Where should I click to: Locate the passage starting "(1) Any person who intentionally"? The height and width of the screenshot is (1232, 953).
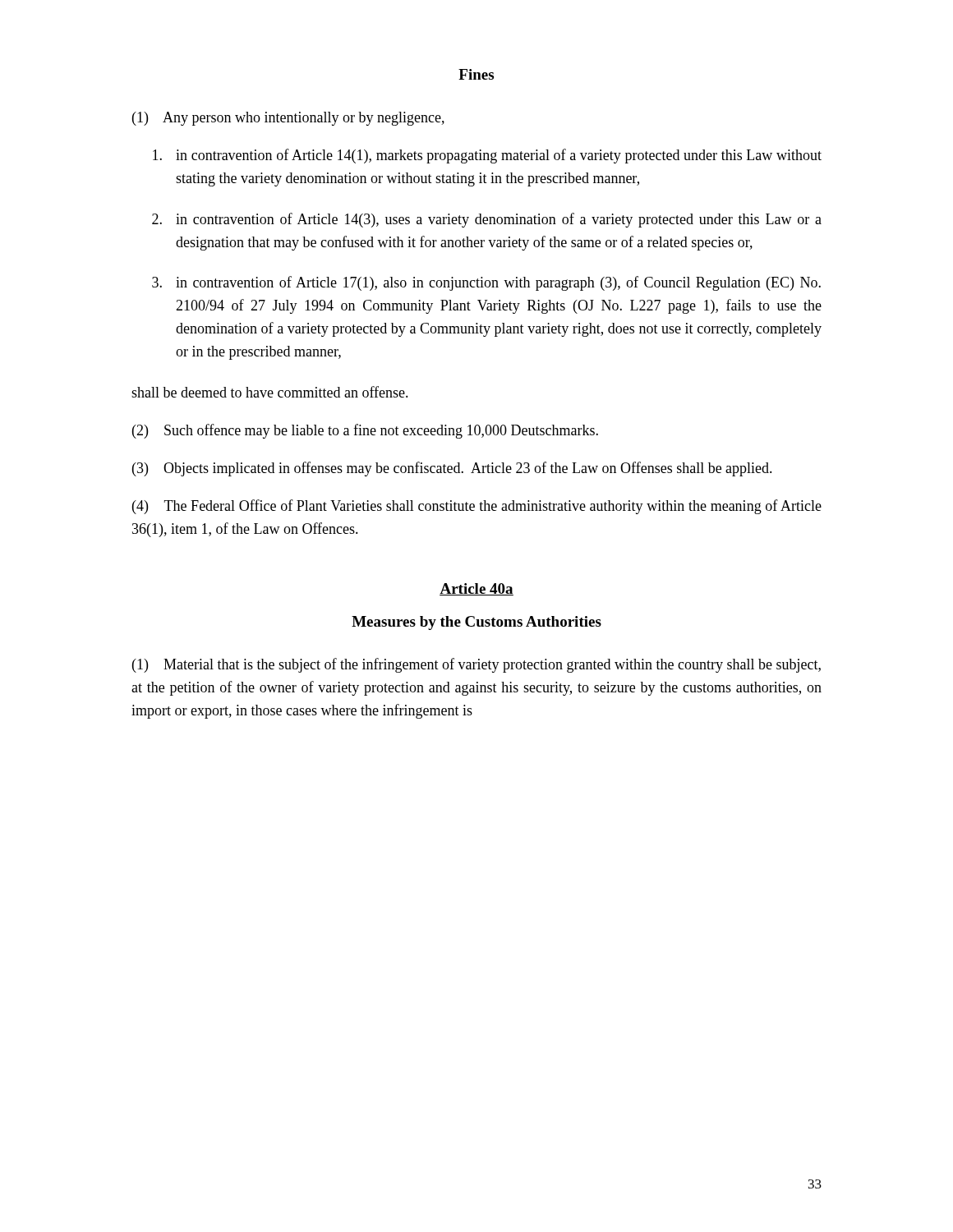point(288,117)
